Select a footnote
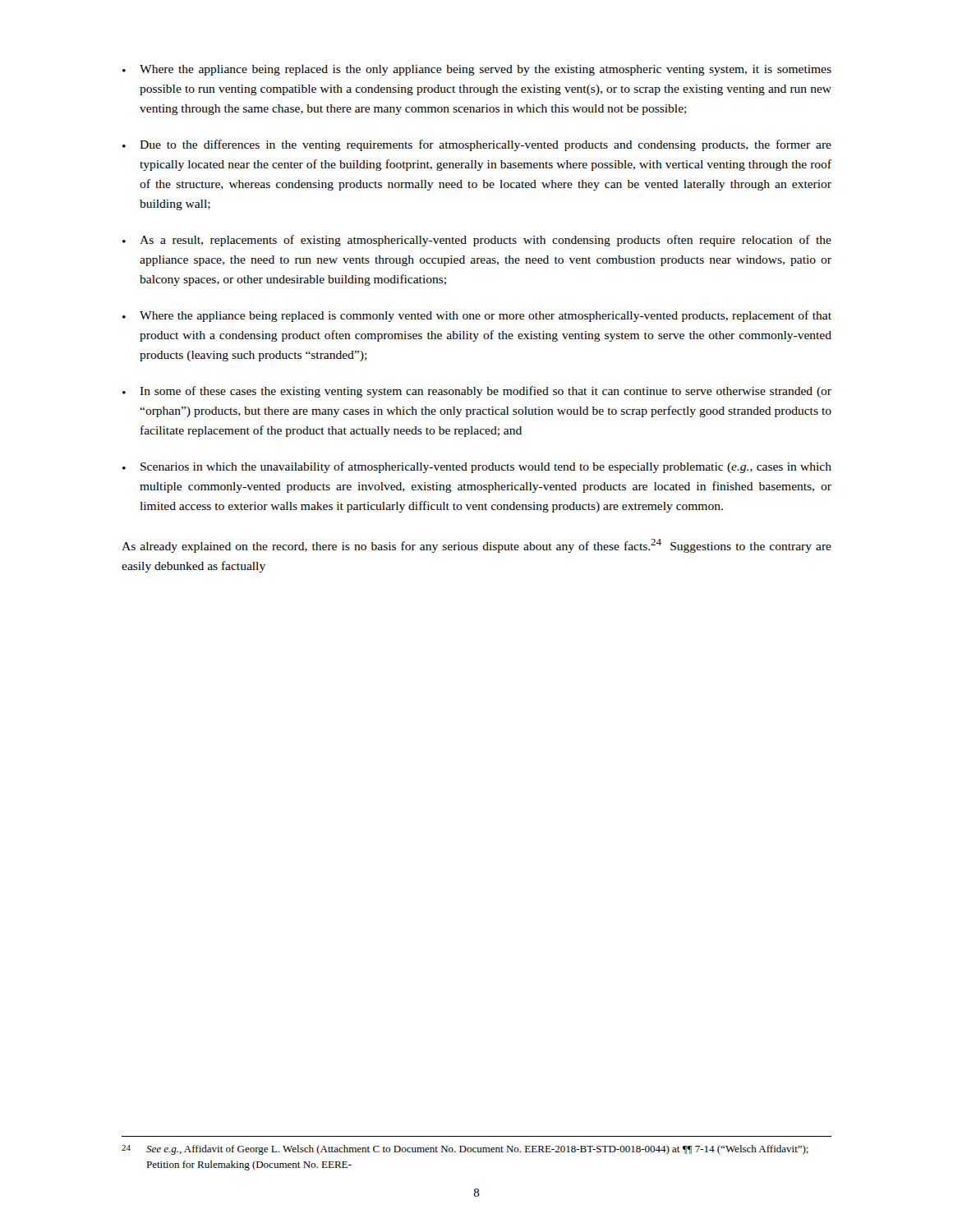Image resolution: width=953 pixels, height=1232 pixels. [x=476, y=1157]
